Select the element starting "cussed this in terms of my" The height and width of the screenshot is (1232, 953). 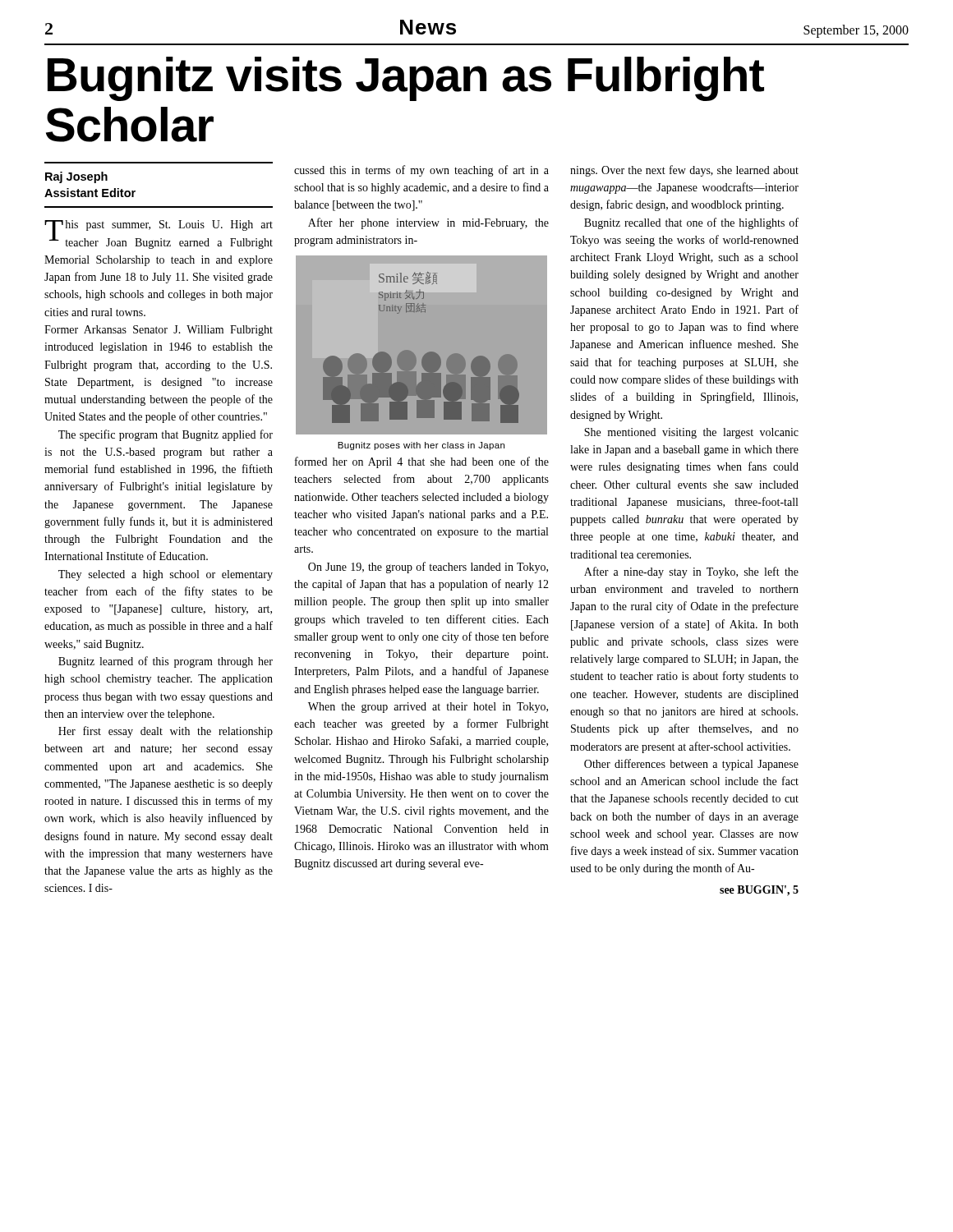421,205
